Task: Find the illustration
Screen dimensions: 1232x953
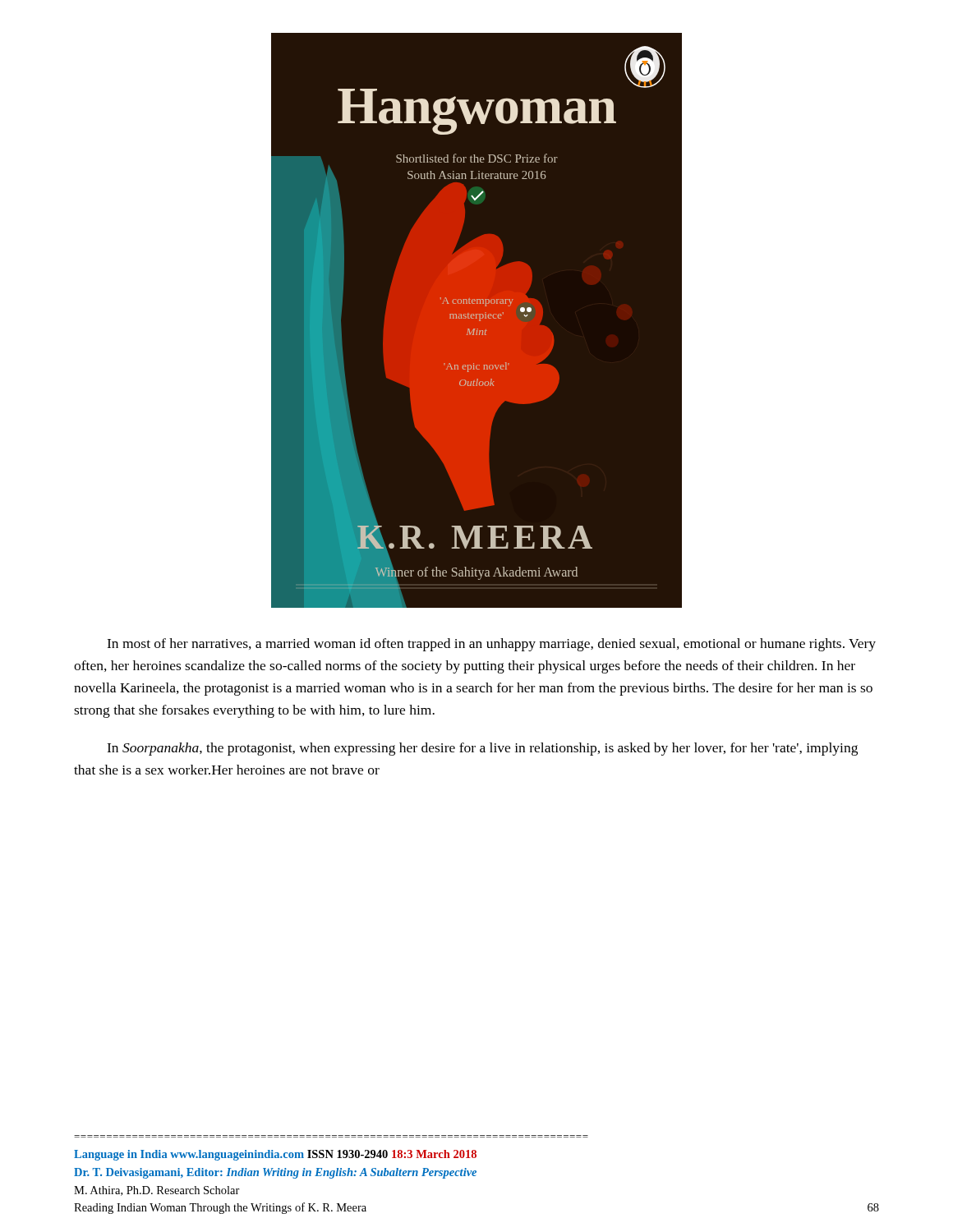Action: click(x=476, y=320)
